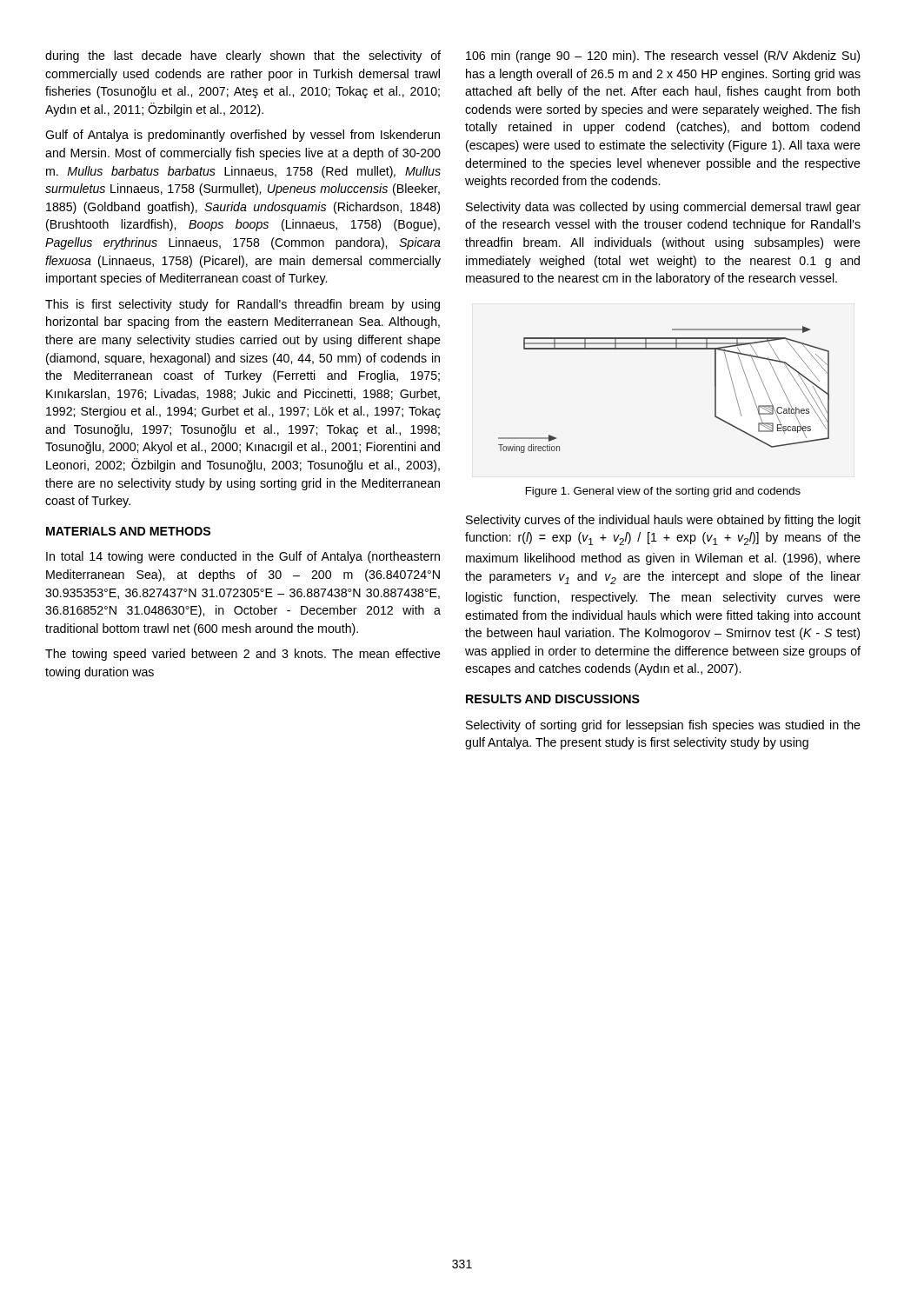Locate the text "MATERIALS AND METHODS"
The height and width of the screenshot is (1304, 924).
tap(128, 531)
